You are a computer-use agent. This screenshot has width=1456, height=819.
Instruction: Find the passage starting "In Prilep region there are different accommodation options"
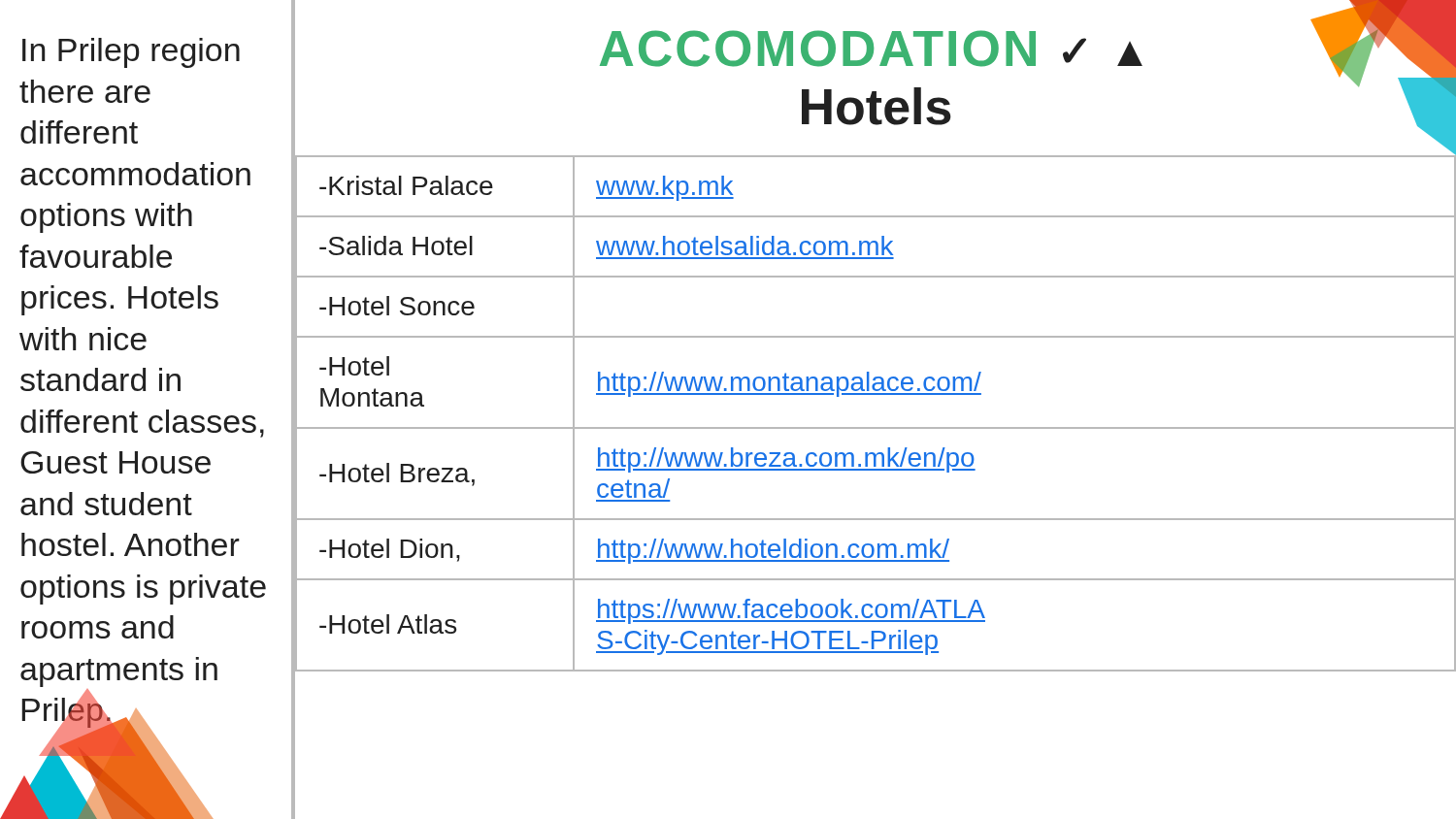pyautogui.click(x=143, y=379)
